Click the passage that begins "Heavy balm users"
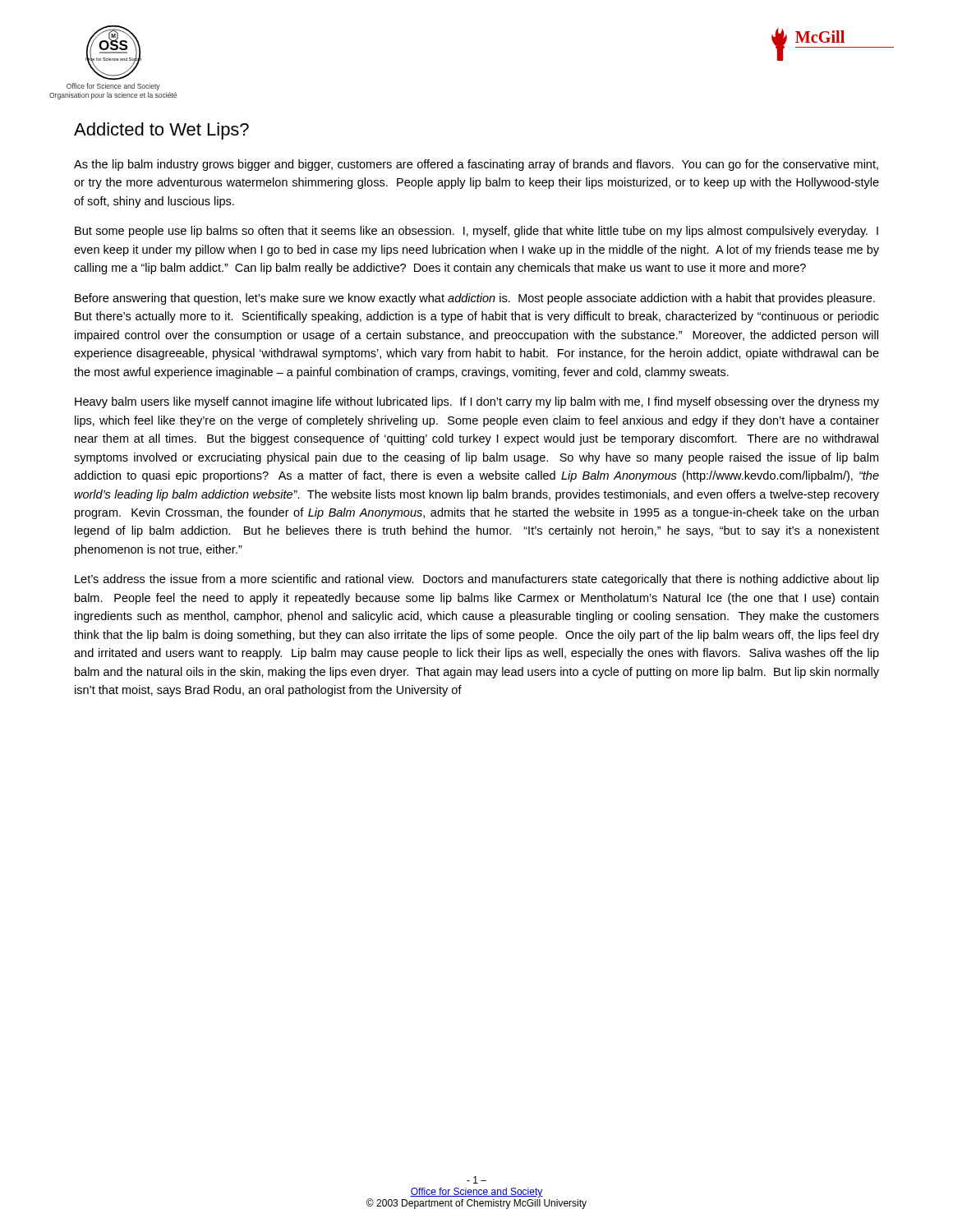 point(476,476)
